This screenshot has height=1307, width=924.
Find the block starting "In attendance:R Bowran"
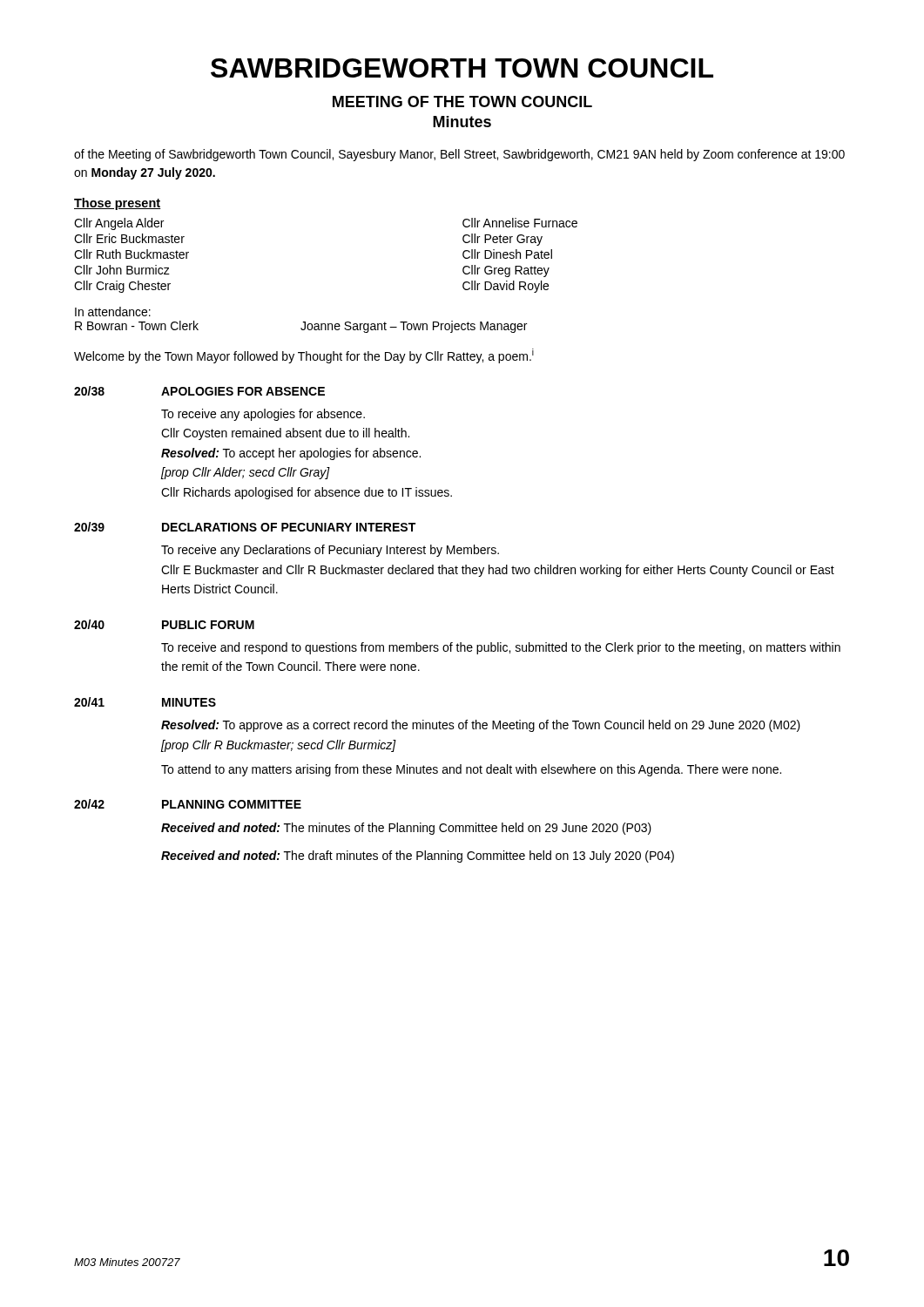pyautogui.click(x=462, y=319)
